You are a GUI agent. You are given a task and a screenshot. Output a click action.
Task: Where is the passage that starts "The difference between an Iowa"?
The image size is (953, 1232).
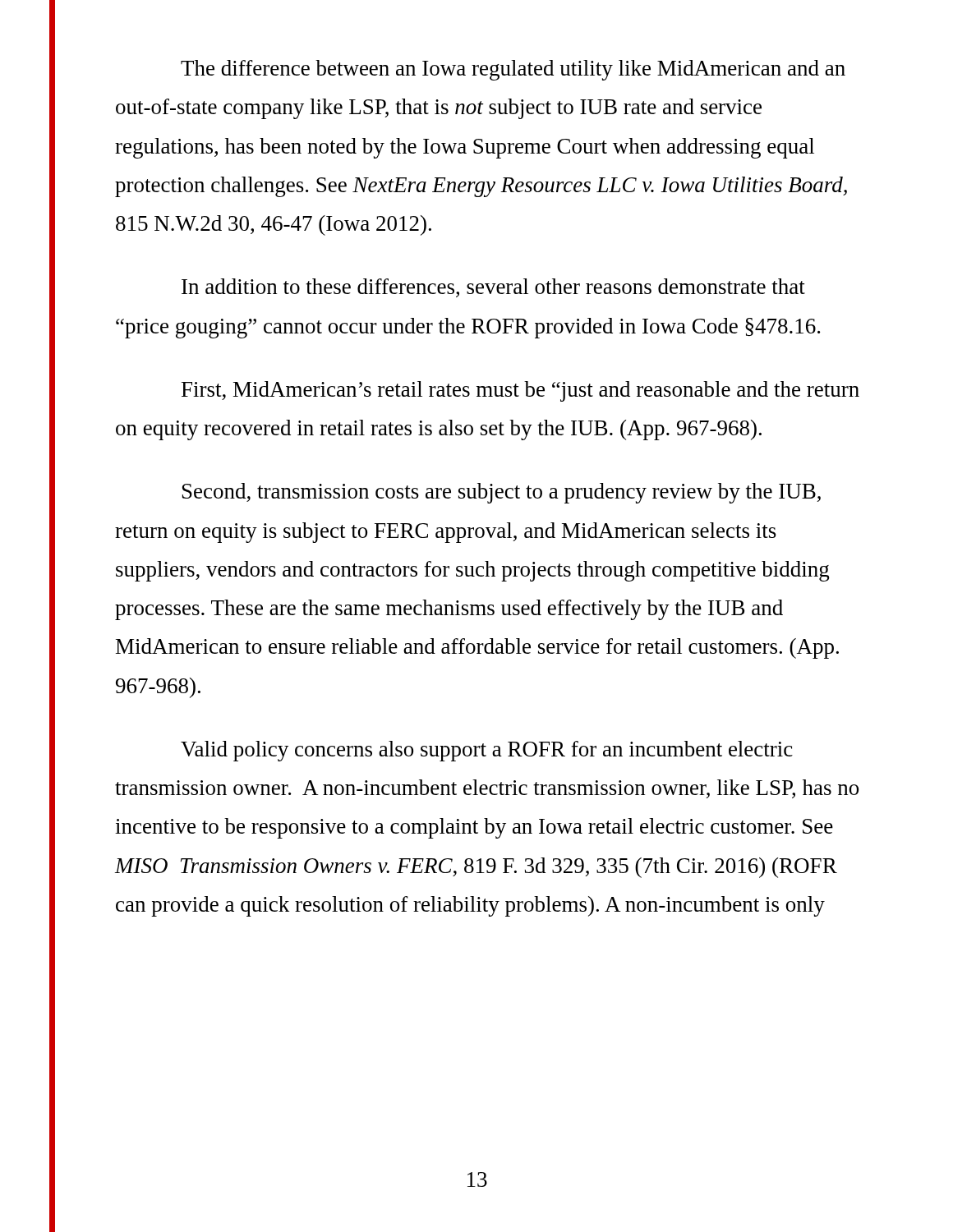click(x=489, y=146)
